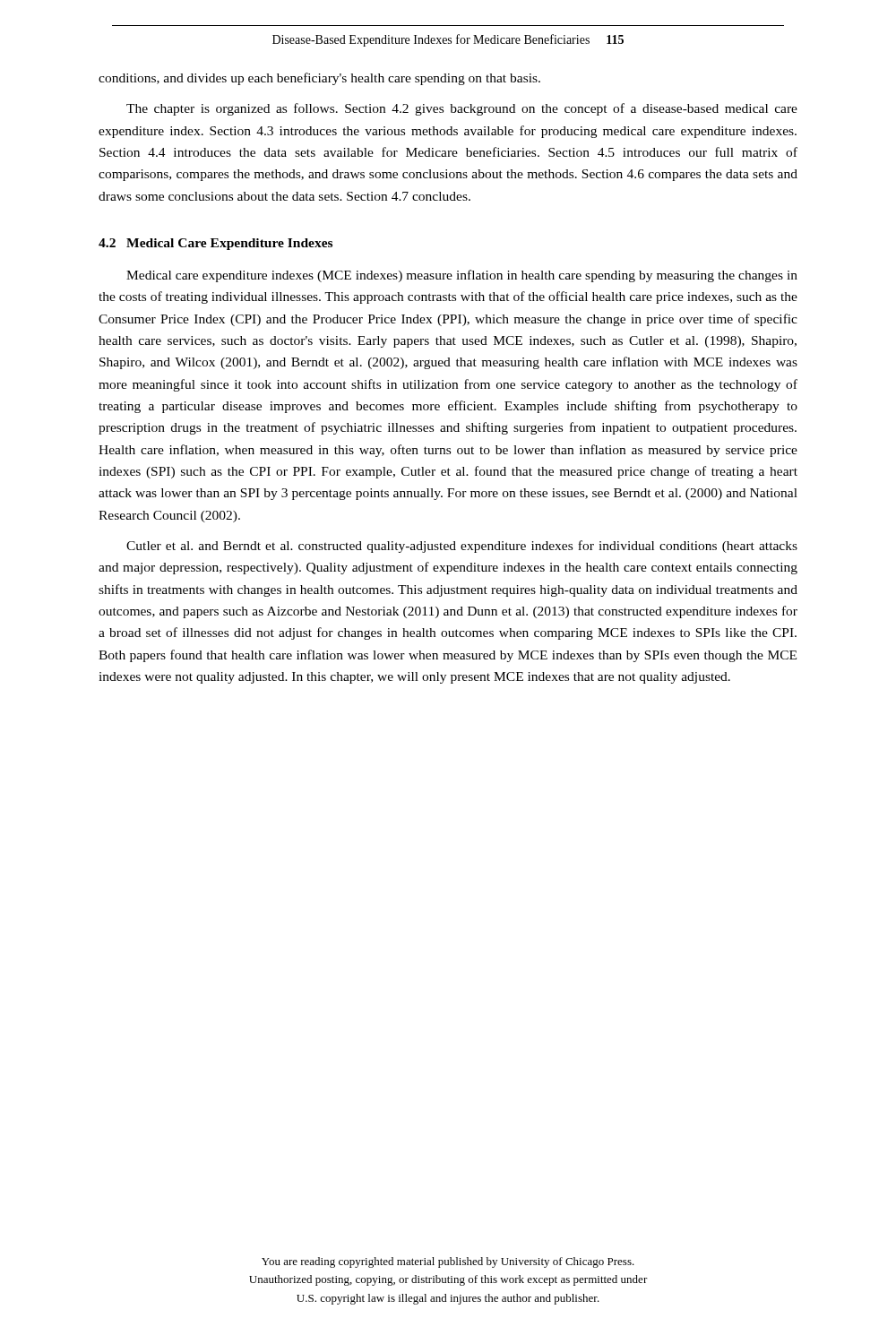Point to the text starting "conditions, and divides up"
Viewport: 896px width, 1344px height.
320,77
